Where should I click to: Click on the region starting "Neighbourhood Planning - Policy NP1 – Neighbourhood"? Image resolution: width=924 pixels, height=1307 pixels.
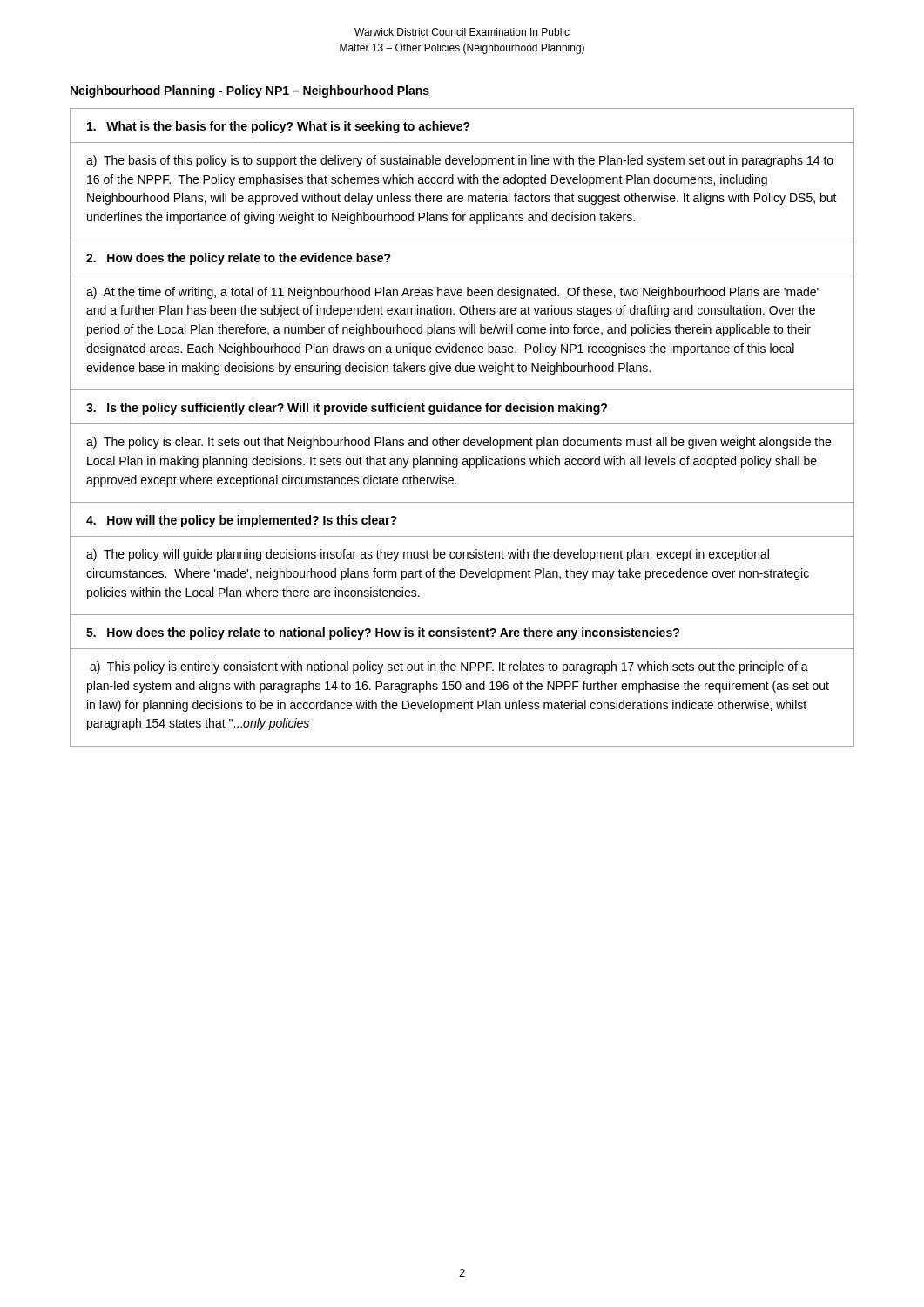(x=250, y=91)
